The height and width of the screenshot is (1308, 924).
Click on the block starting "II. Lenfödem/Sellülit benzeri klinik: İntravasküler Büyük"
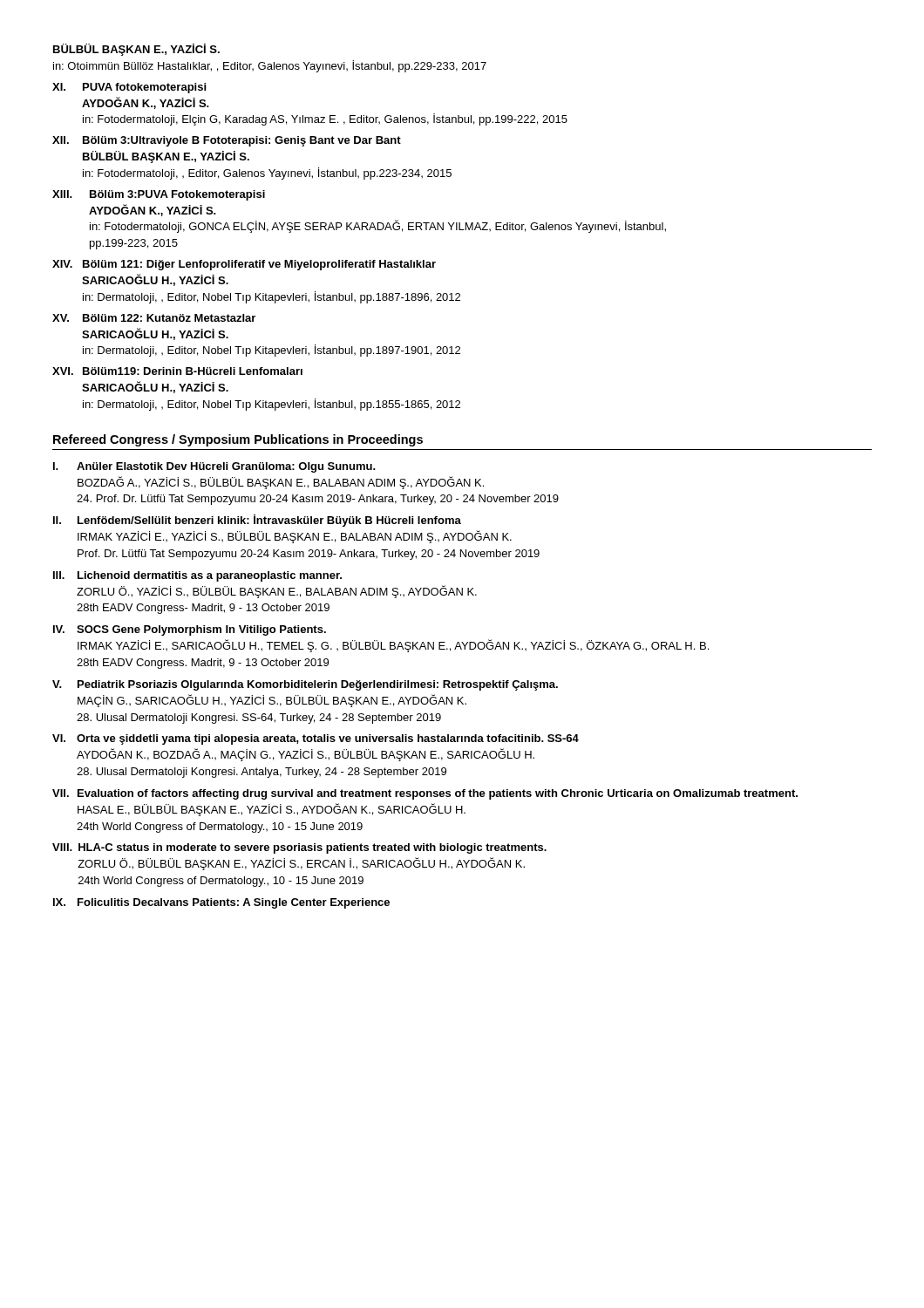296,538
